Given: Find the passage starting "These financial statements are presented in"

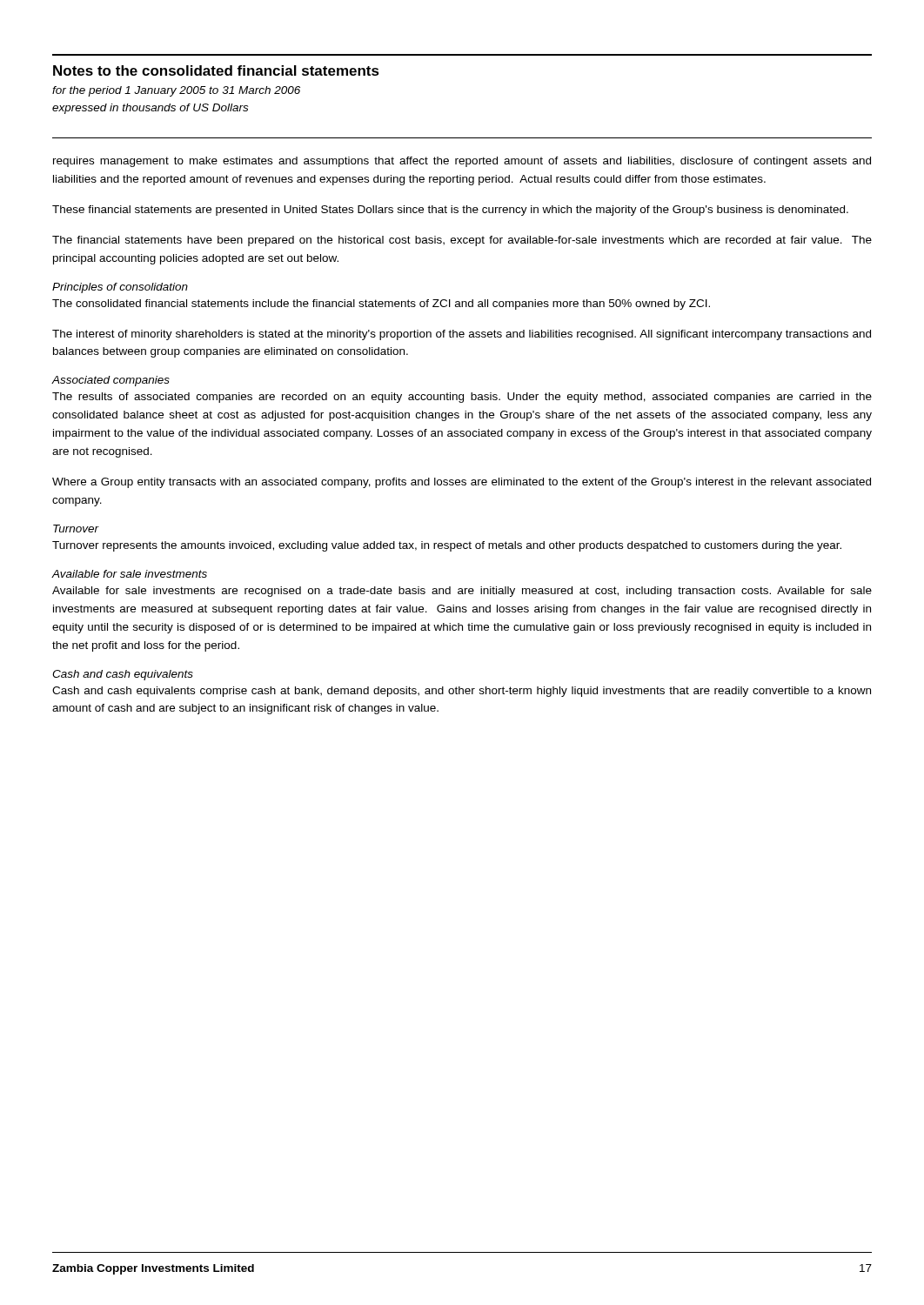Looking at the screenshot, I should [451, 209].
